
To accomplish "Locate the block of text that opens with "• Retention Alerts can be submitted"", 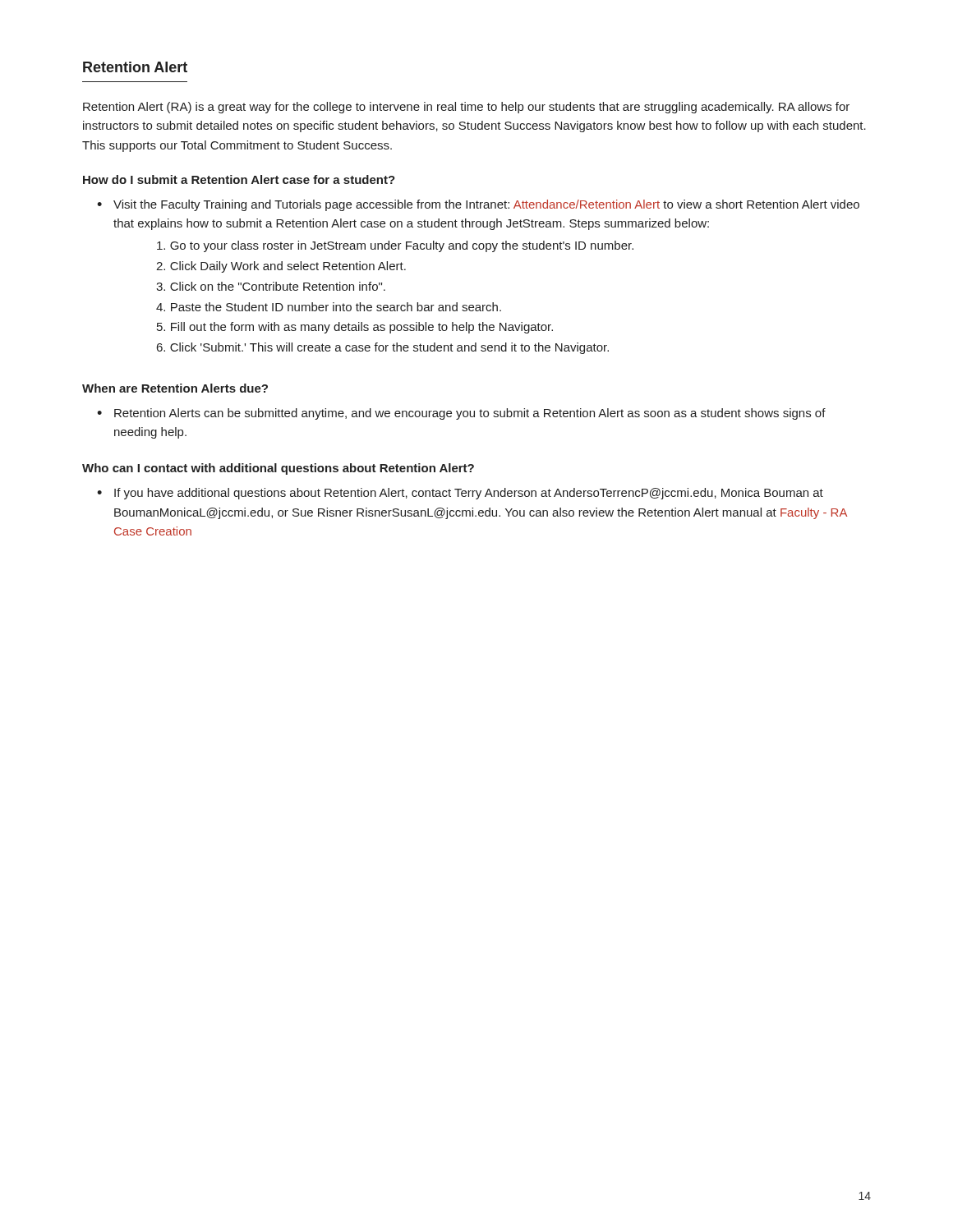I will [x=484, y=422].
